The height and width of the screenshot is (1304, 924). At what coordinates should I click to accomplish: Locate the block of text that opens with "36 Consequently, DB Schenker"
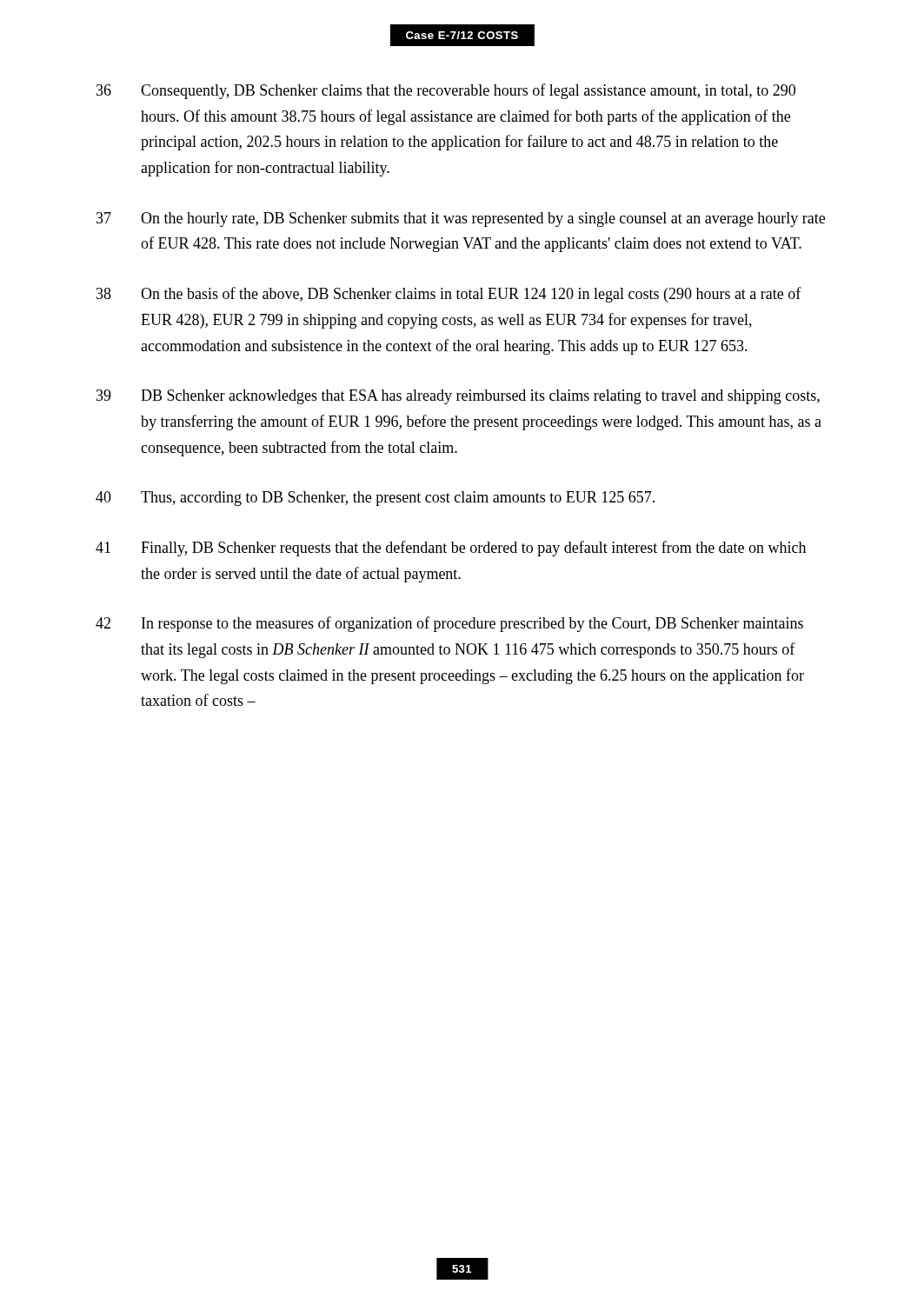pyautogui.click(x=462, y=130)
